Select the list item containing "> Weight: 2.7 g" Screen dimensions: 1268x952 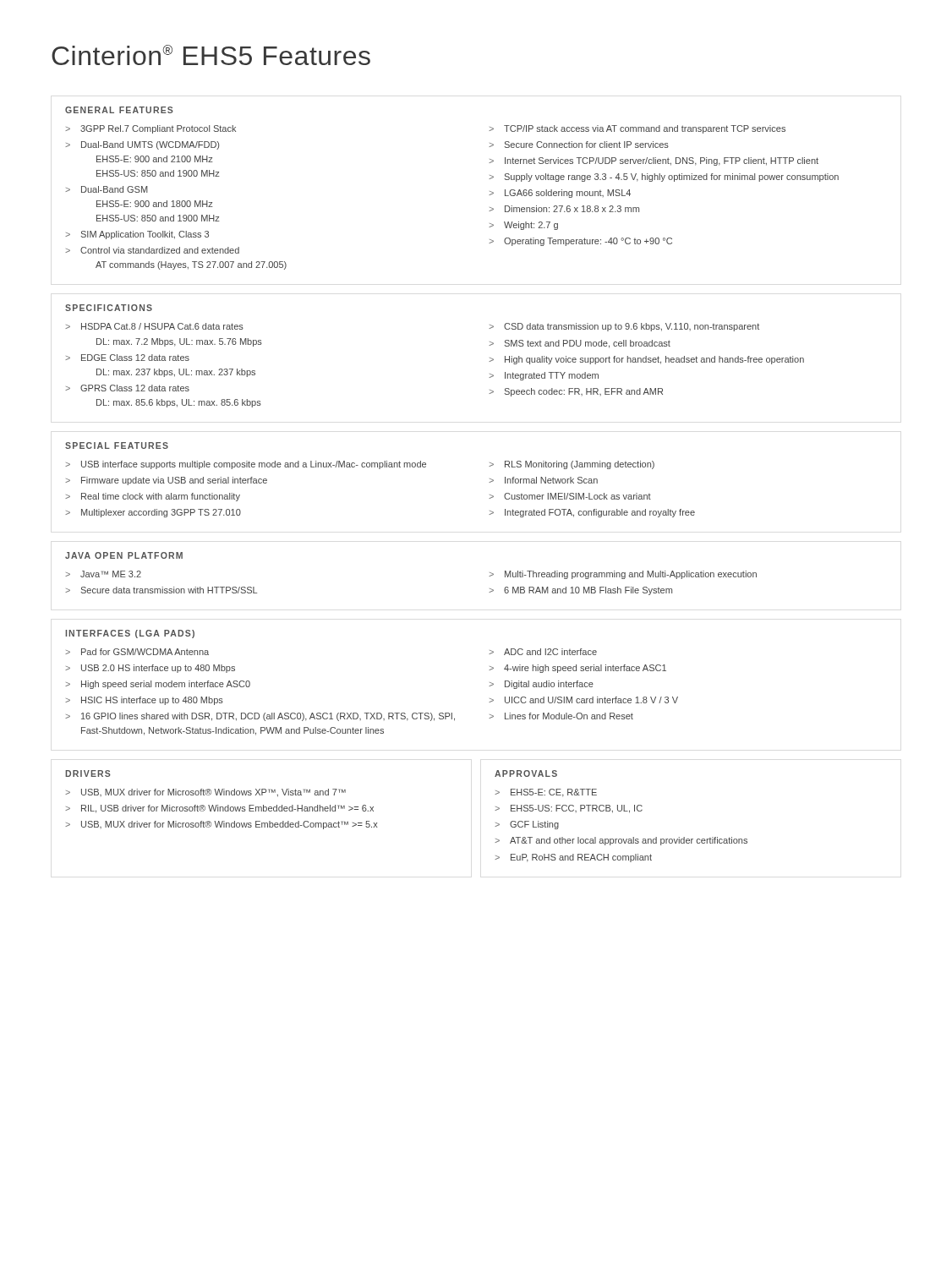point(523,226)
